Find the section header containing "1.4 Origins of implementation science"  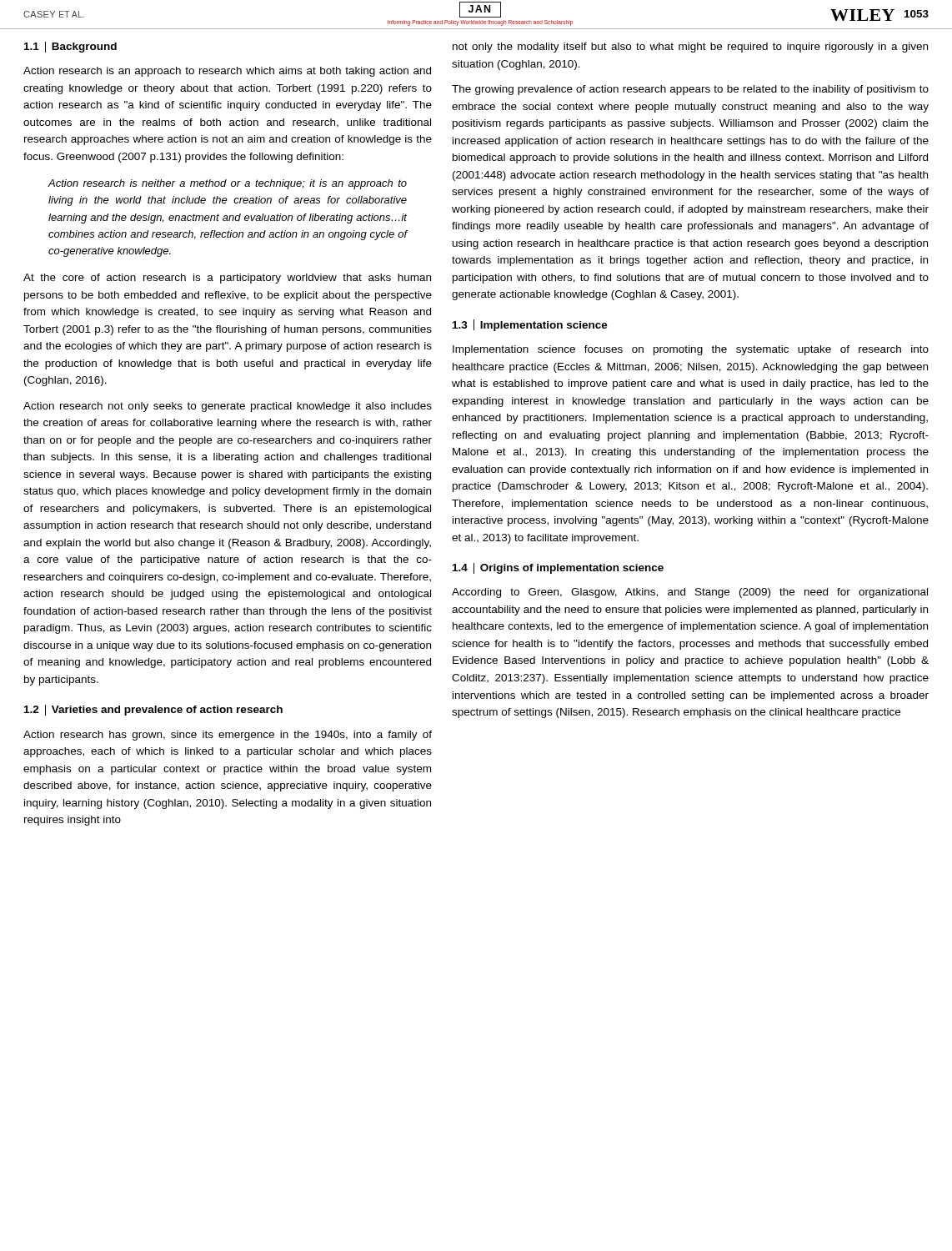(558, 568)
